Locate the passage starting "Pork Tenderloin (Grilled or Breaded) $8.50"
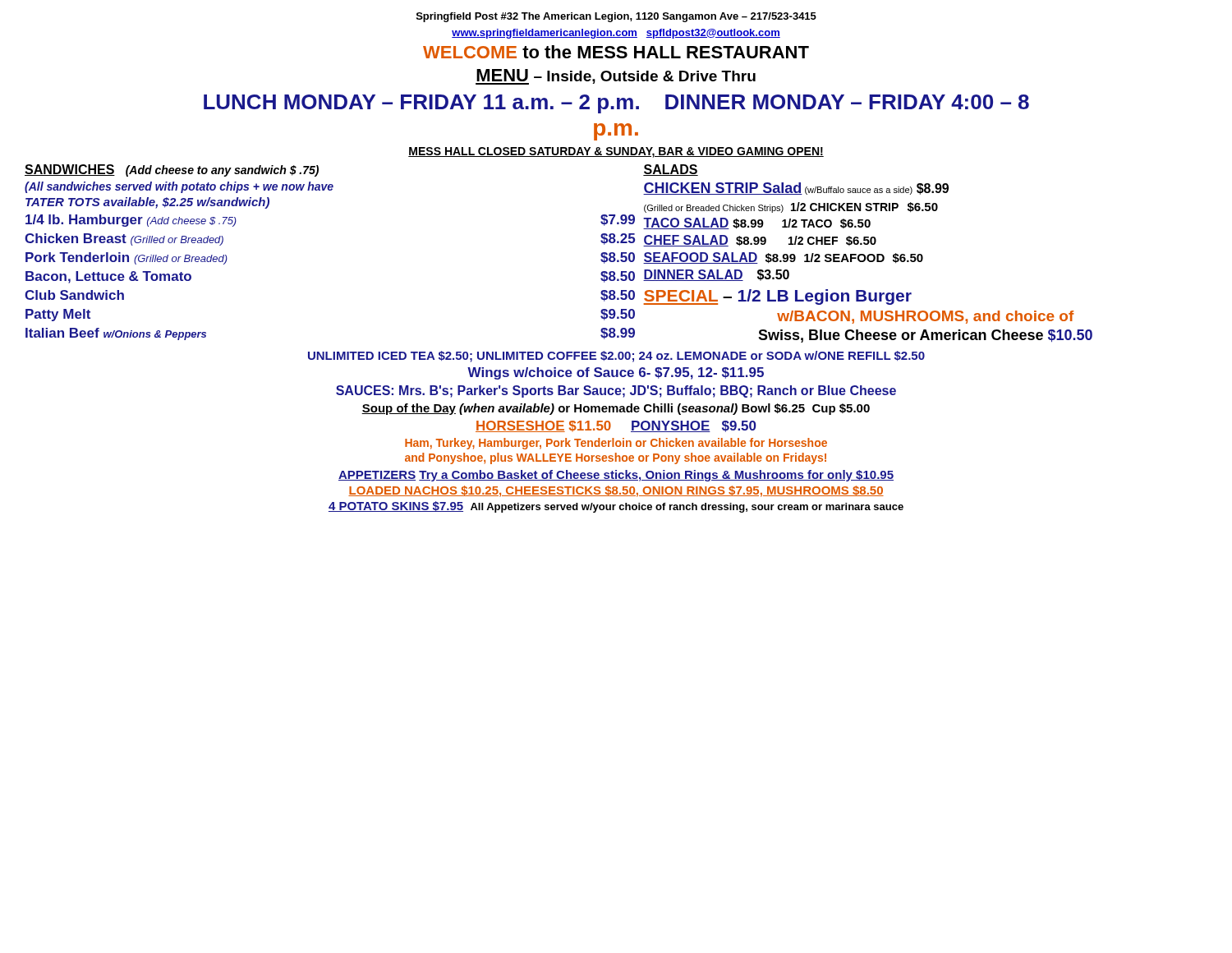Image resolution: width=1232 pixels, height=953 pixels. pos(124,258)
